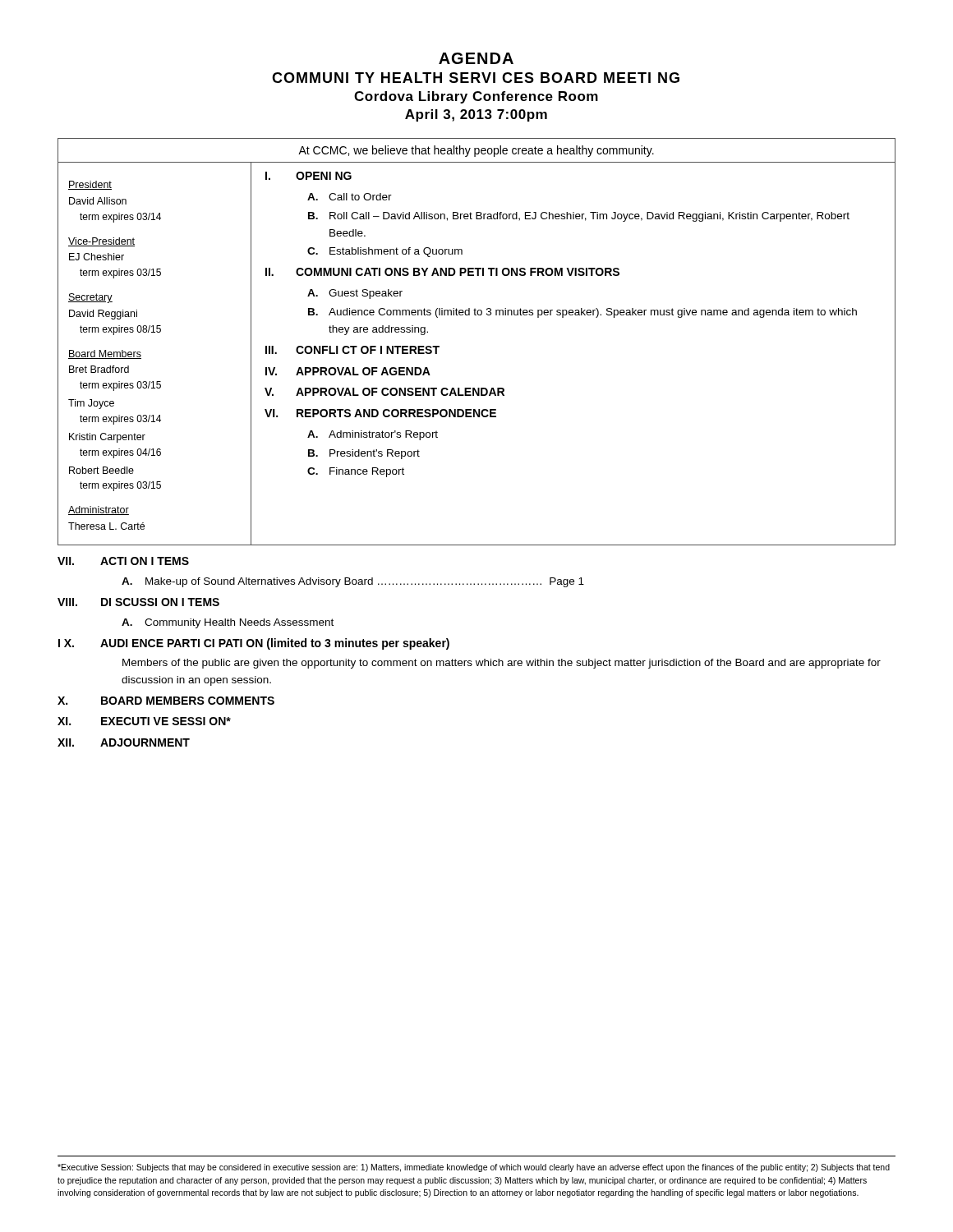Locate the passage starting "I. OPENI NG"
This screenshot has height=1232, width=953.
point(573,214)
